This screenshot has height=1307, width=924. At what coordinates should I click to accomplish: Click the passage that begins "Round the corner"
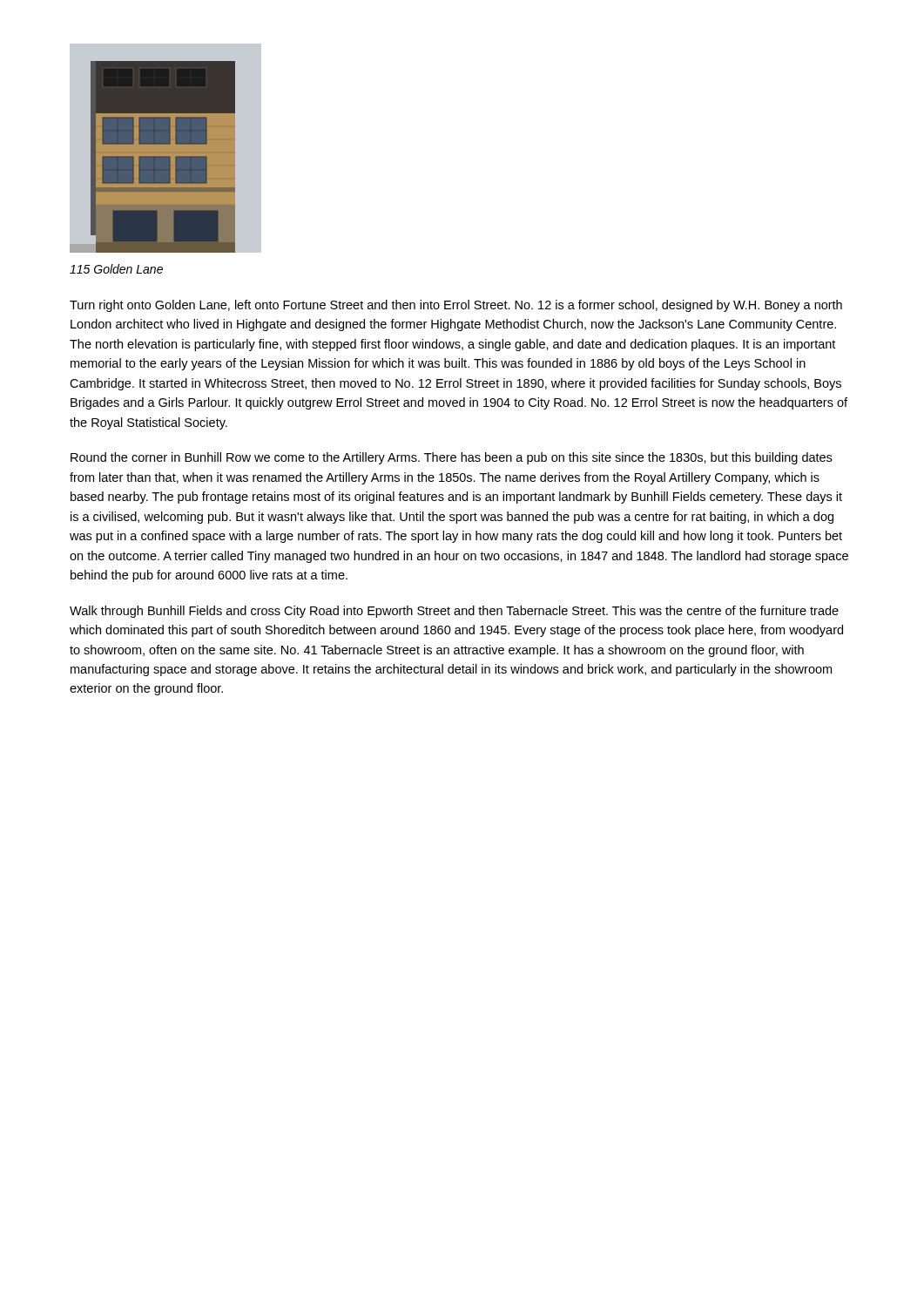tap(459, 516)
